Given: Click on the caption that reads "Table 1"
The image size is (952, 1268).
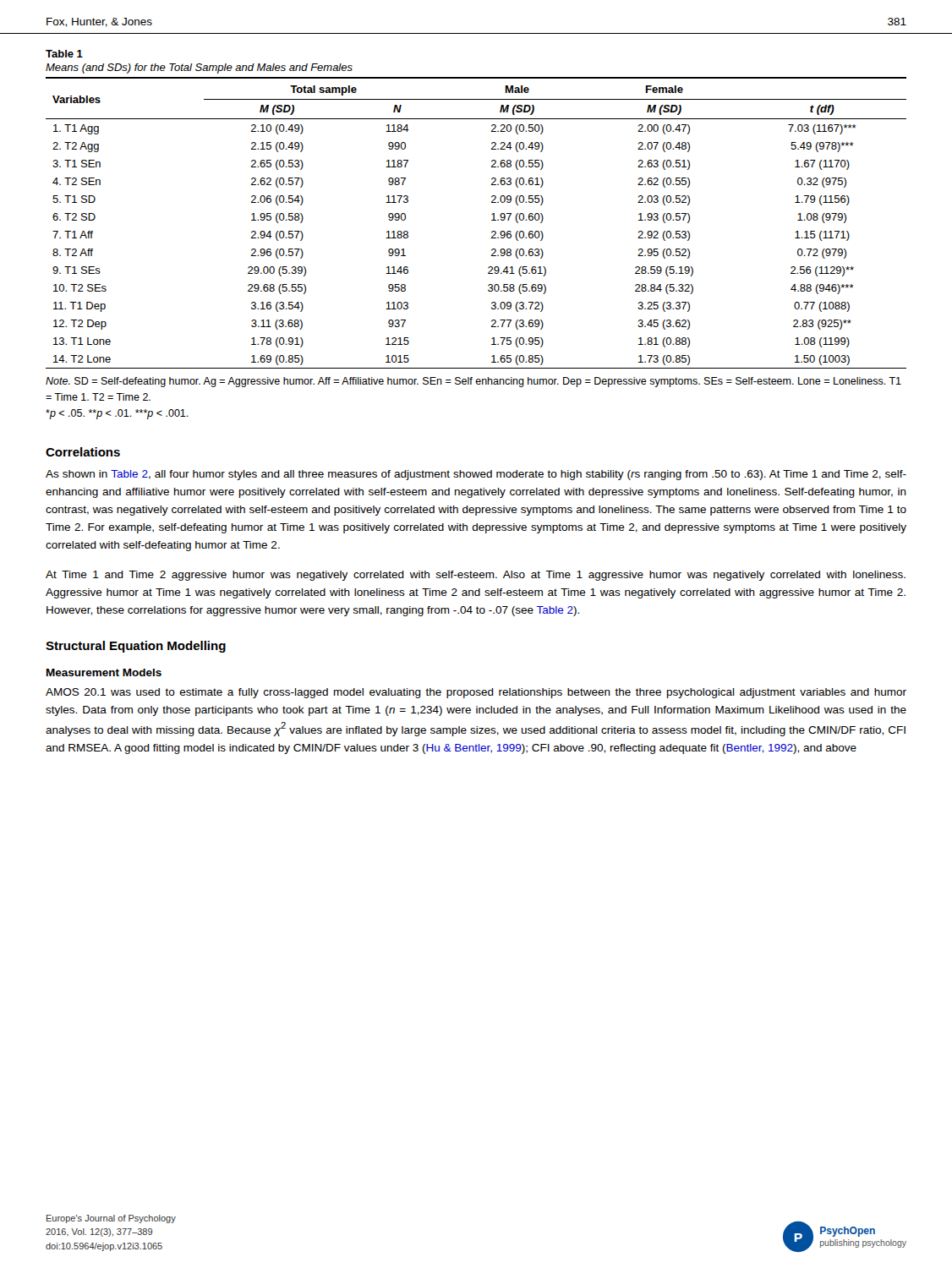Looking at the screenshot, I should 64,54.
